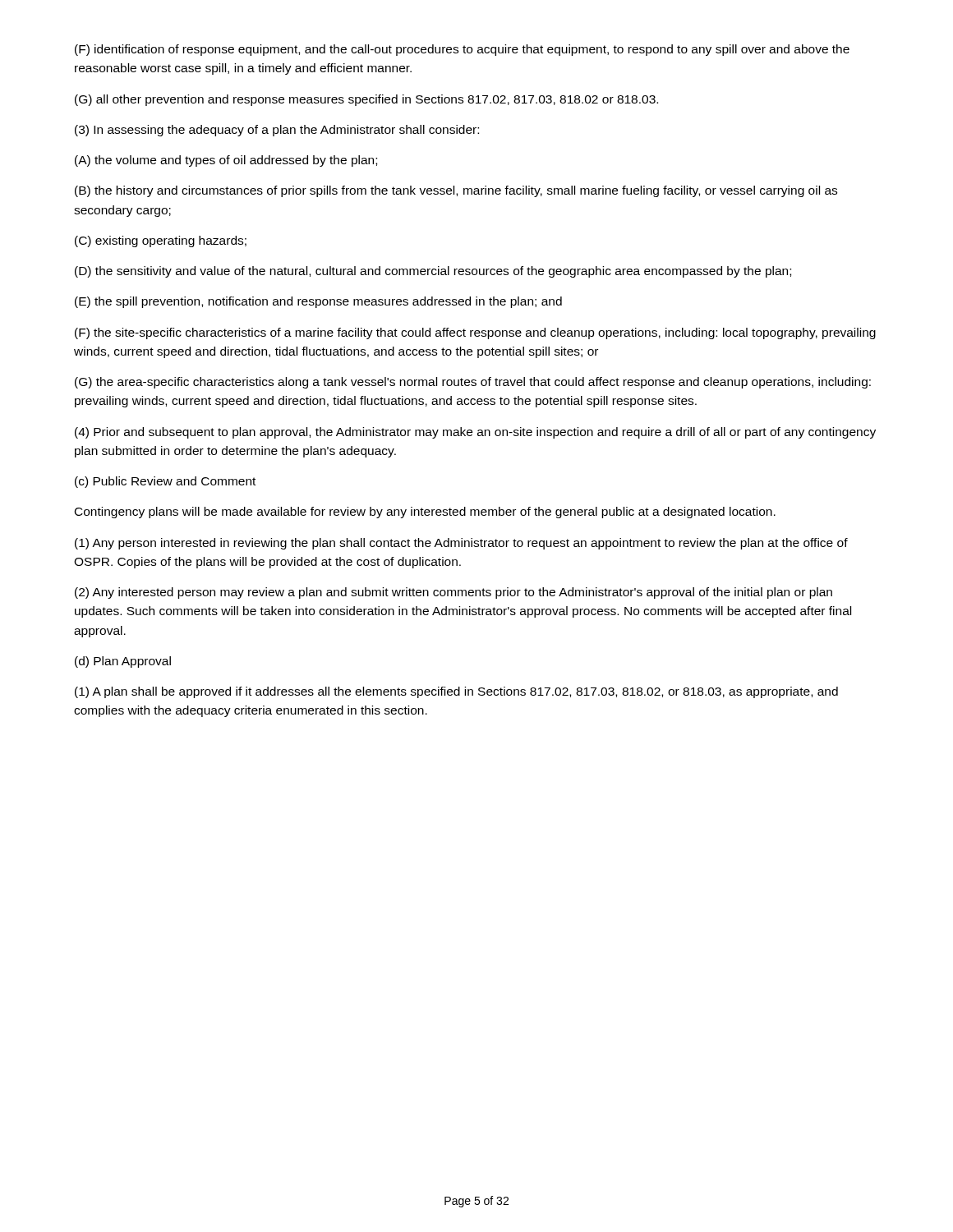The image size is (953, 1232).
Task: Click on the region starting "(B) the history and"
Action: (x=456, y=200)
